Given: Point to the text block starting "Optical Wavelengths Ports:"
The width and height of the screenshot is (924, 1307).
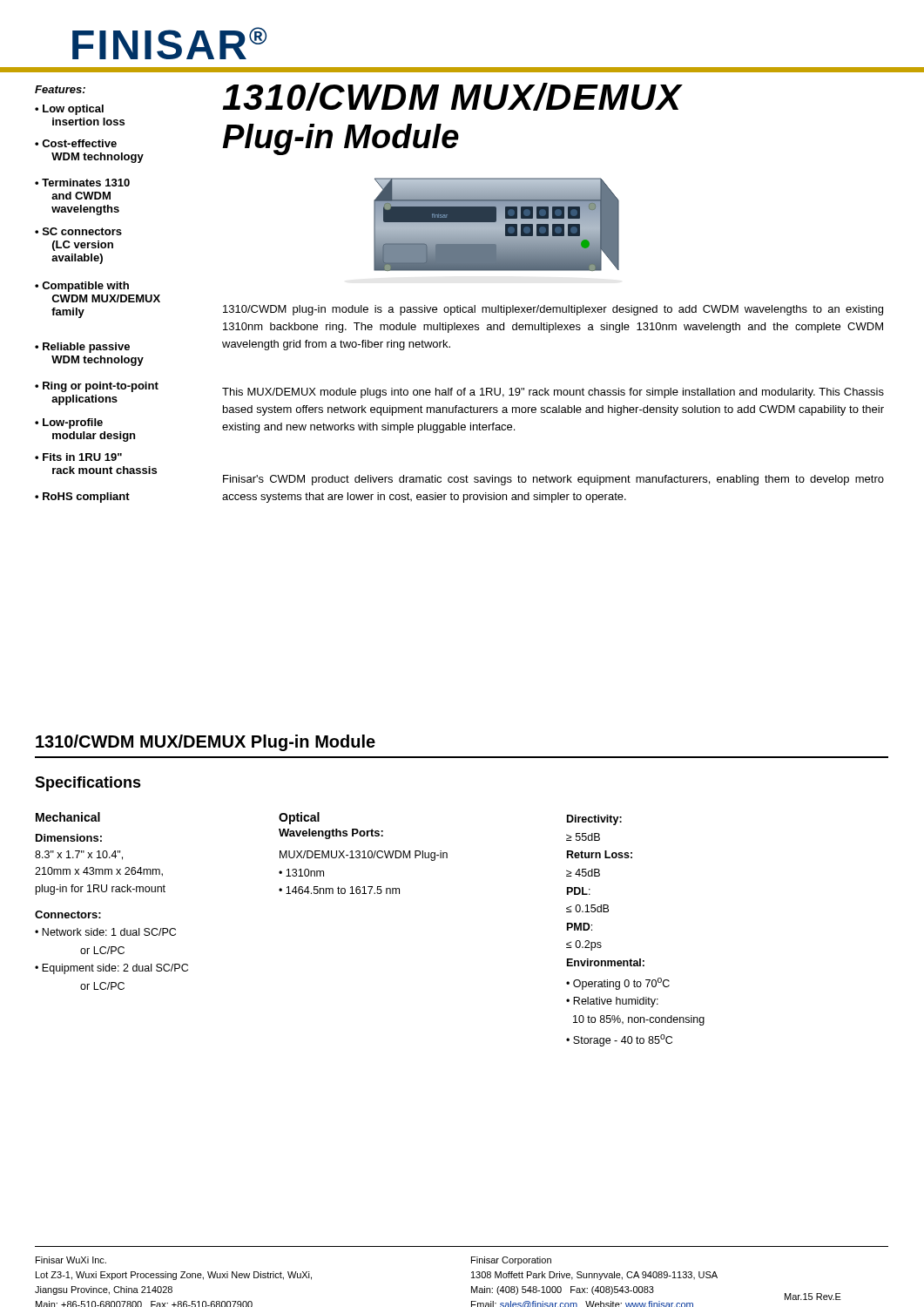Looking at the screenshot, I should tap(405, 855).
